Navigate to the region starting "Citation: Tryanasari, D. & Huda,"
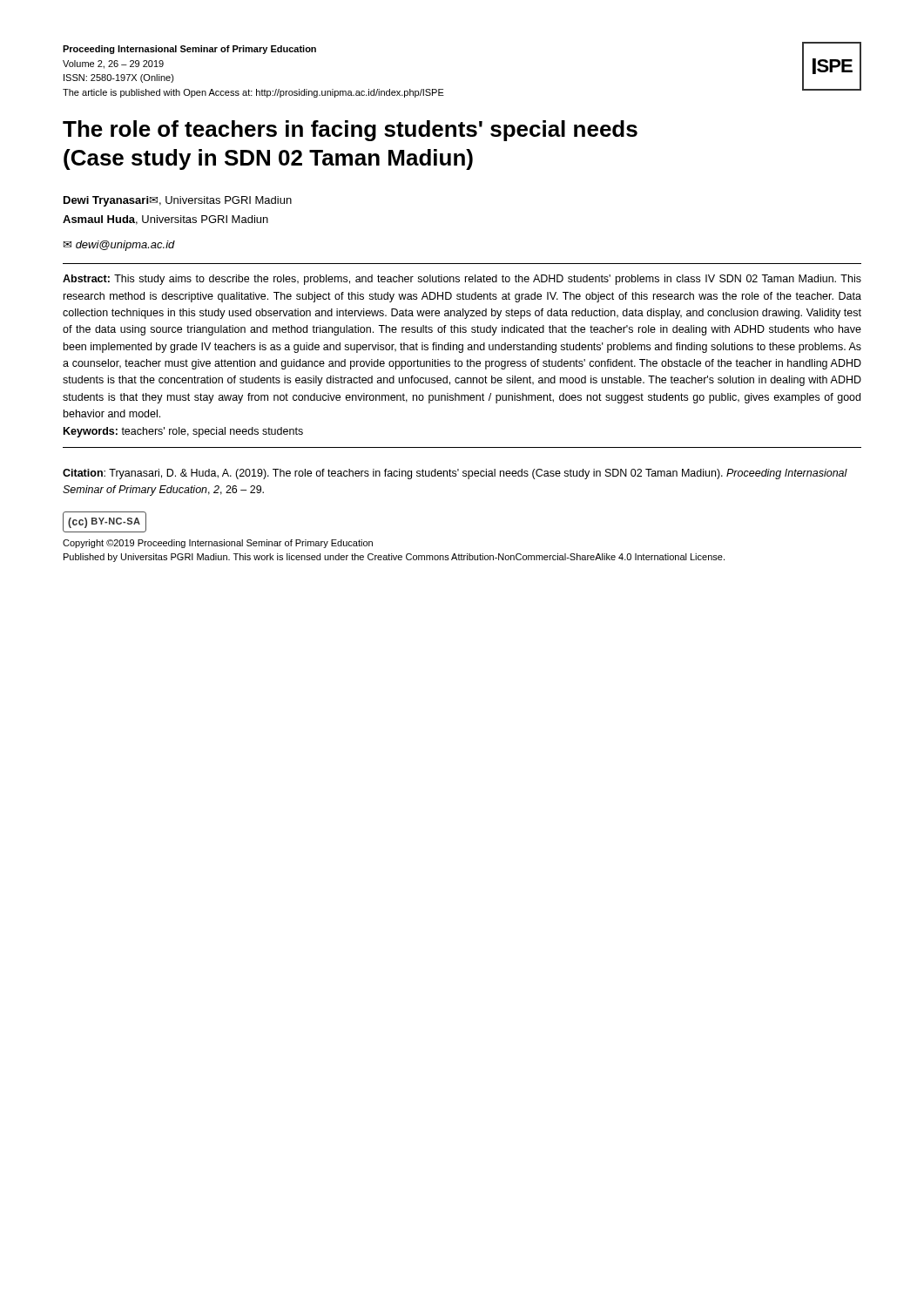The height and width of the screenshot is (1307, 924). [x=455, y=481]
